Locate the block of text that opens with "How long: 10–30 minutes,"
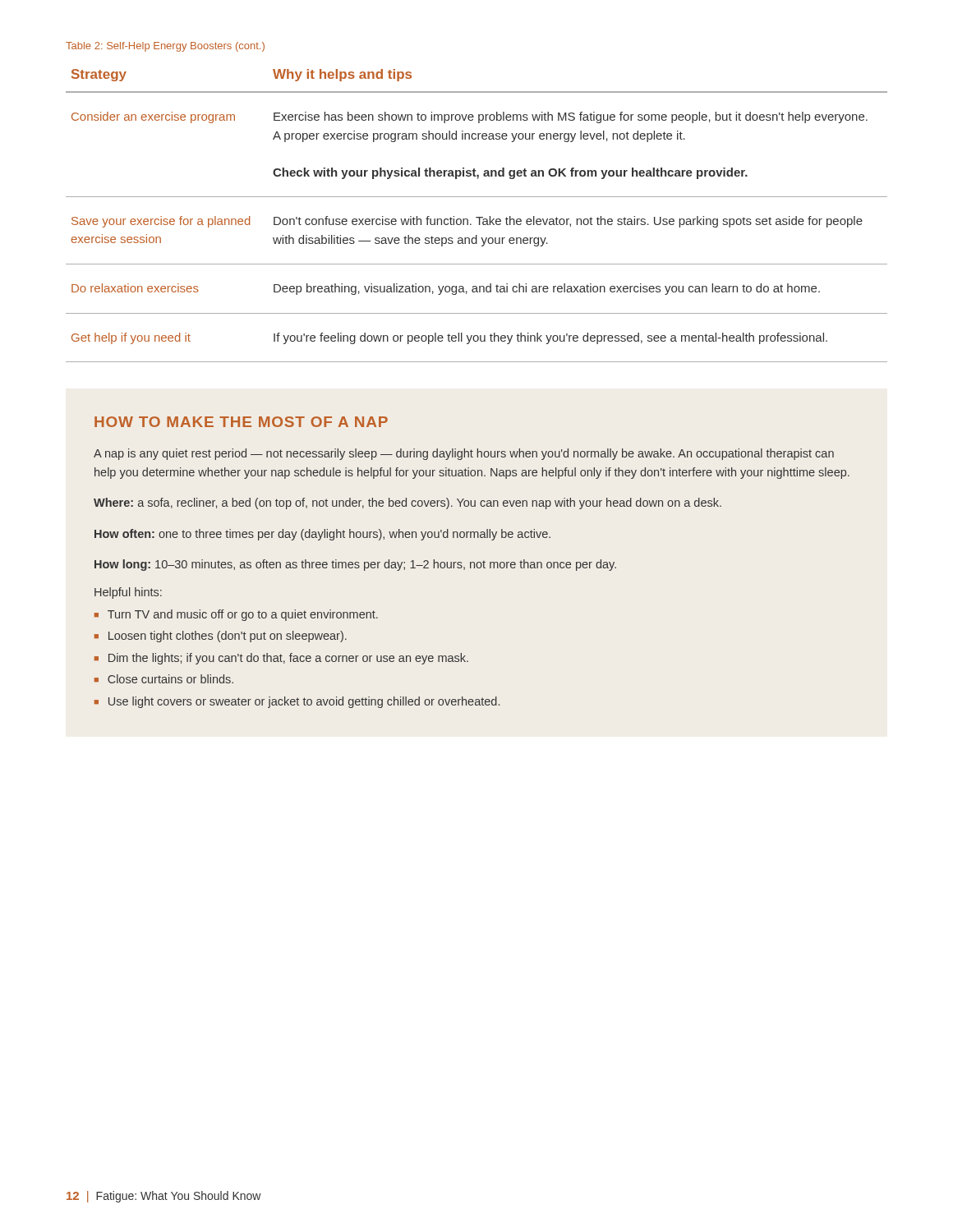Screen dimensions: 1232x953 point(355,564)
